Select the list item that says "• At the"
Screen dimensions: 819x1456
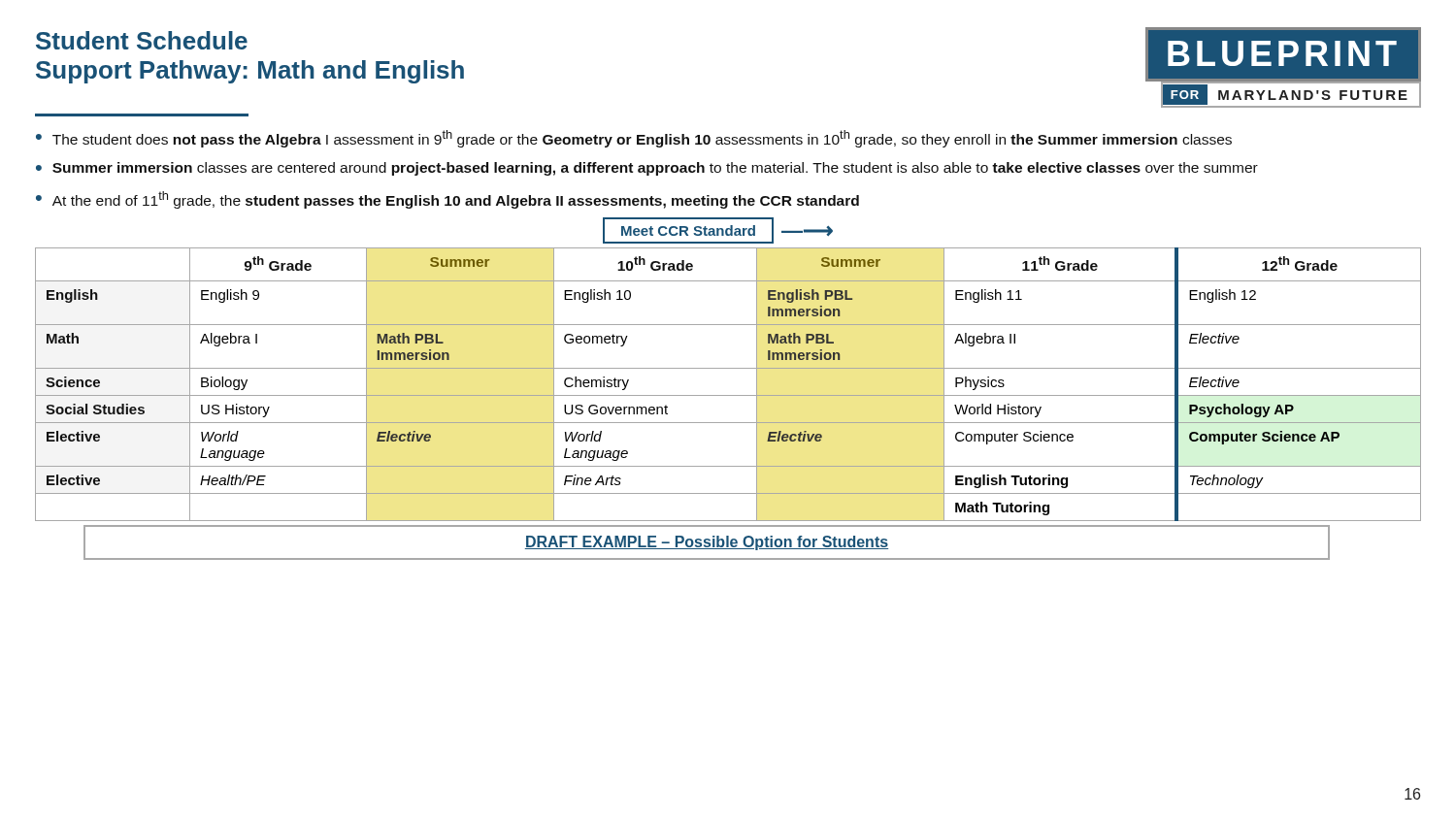click(728, 199)
